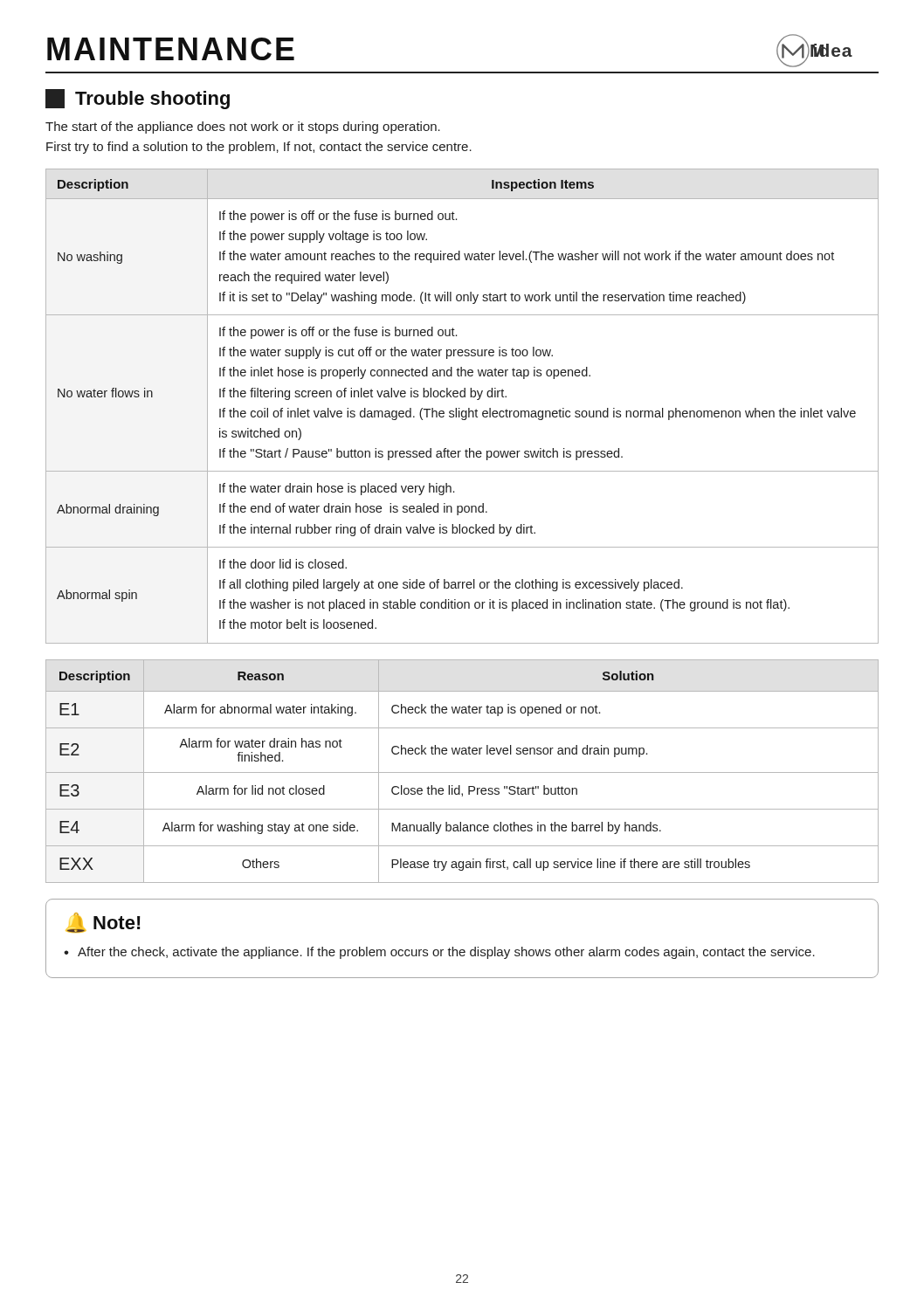Click on the table containing "Inspection Items"
924x1310 pixels.
pos(462,406)
